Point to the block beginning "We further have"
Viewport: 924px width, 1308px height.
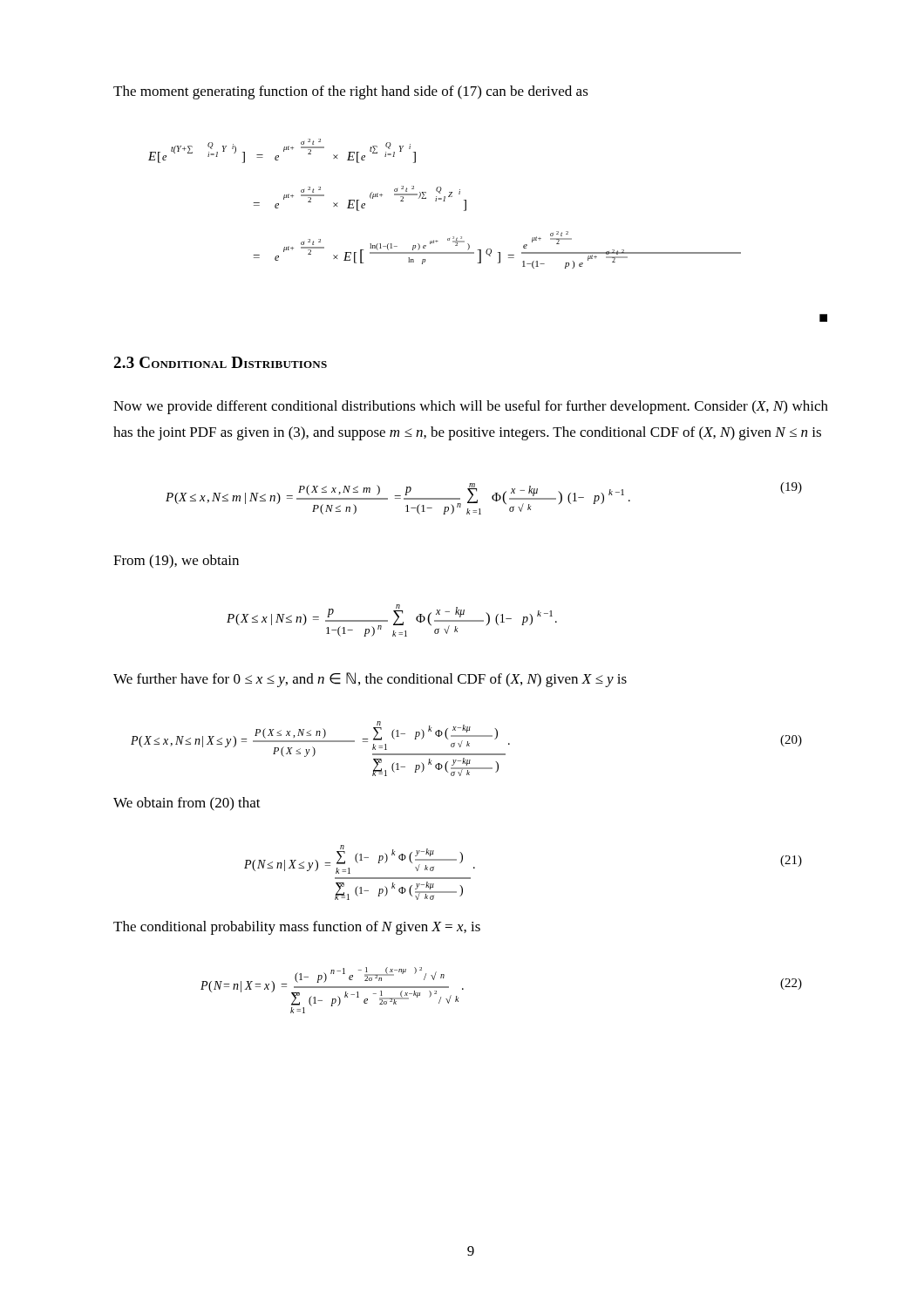tap(471, 679)
